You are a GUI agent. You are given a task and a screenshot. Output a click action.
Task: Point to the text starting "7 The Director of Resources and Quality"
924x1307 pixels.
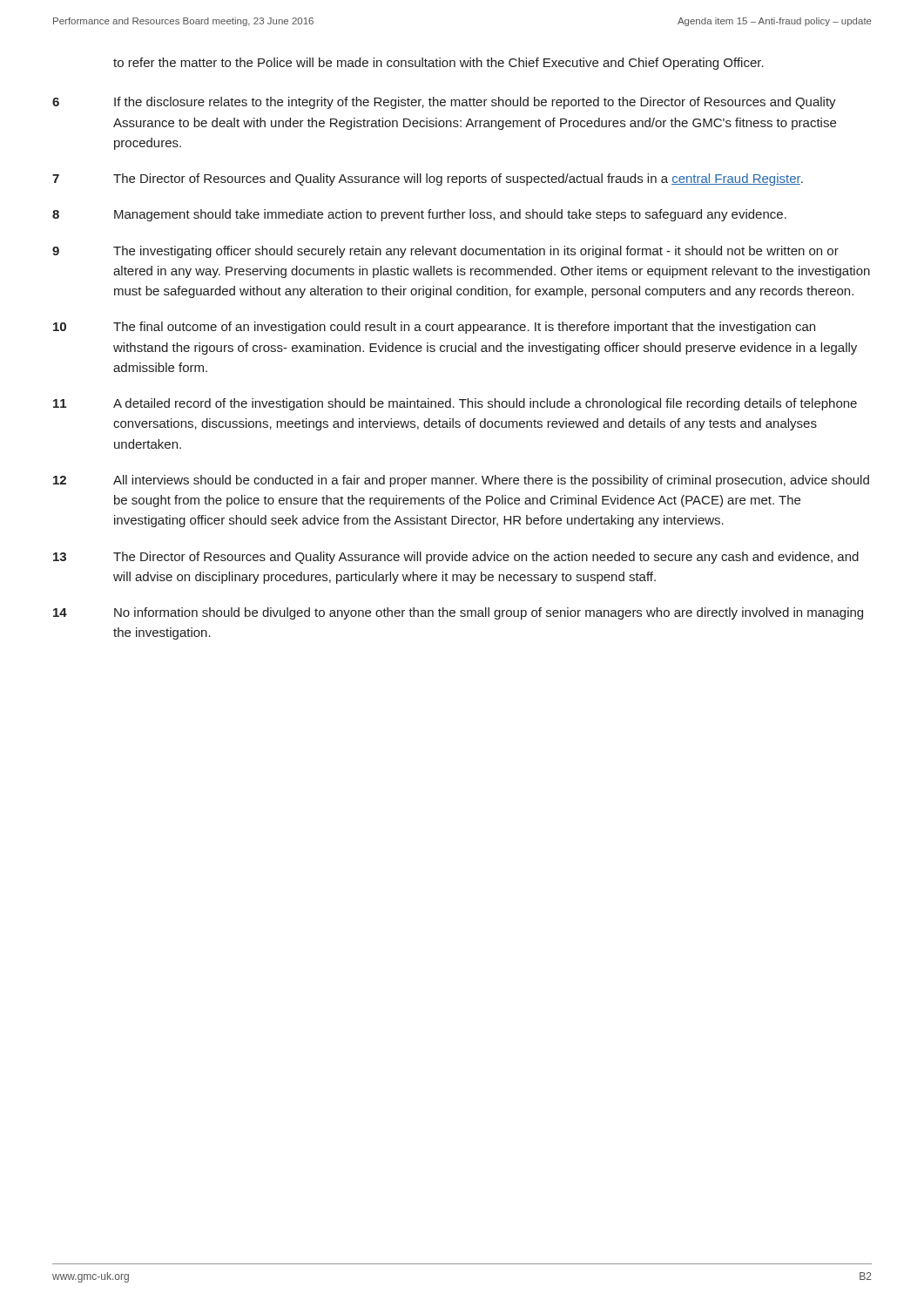pyautogui.click(x=462, y=178)
